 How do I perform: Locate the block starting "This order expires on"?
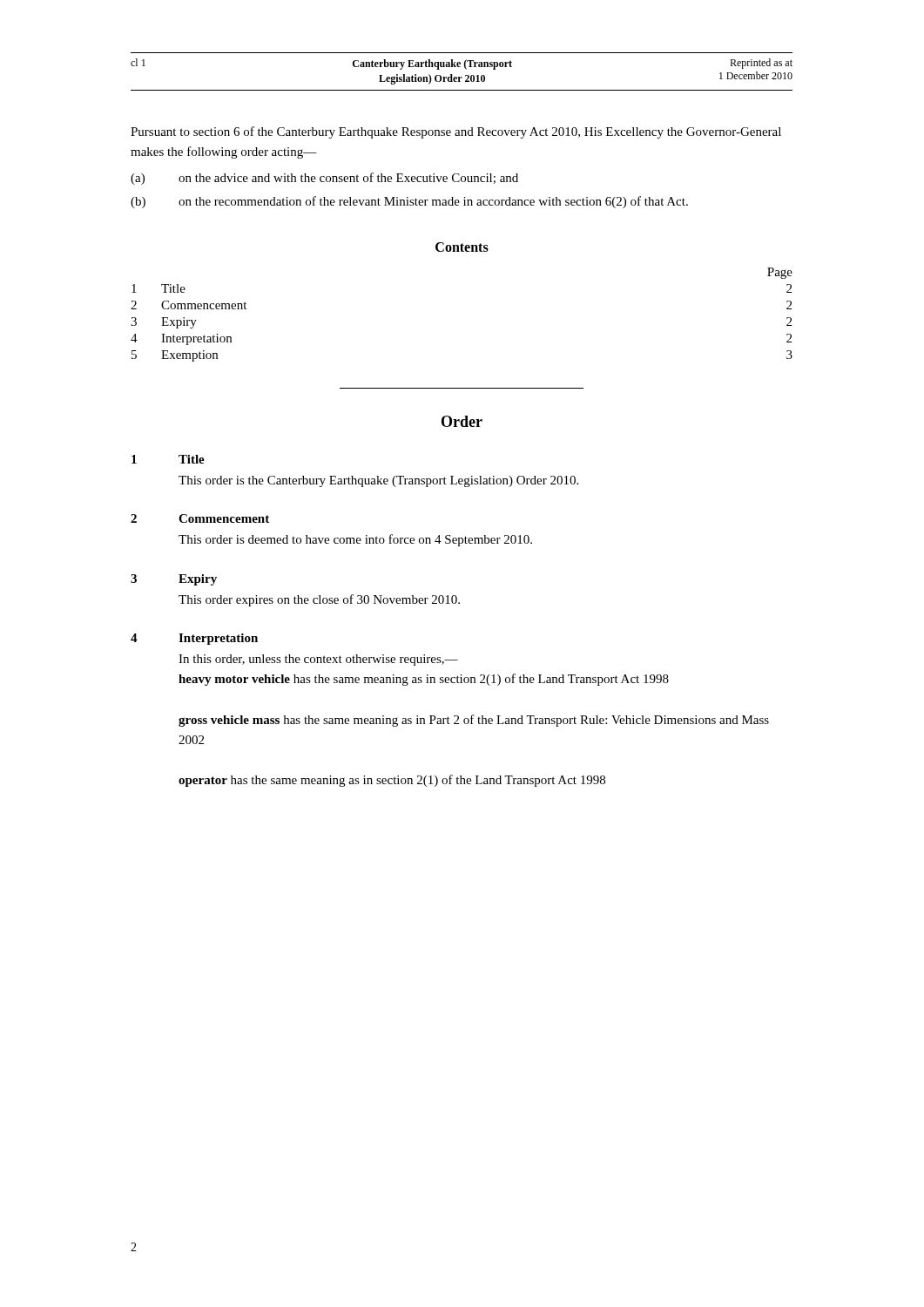[x=320, y=599]
